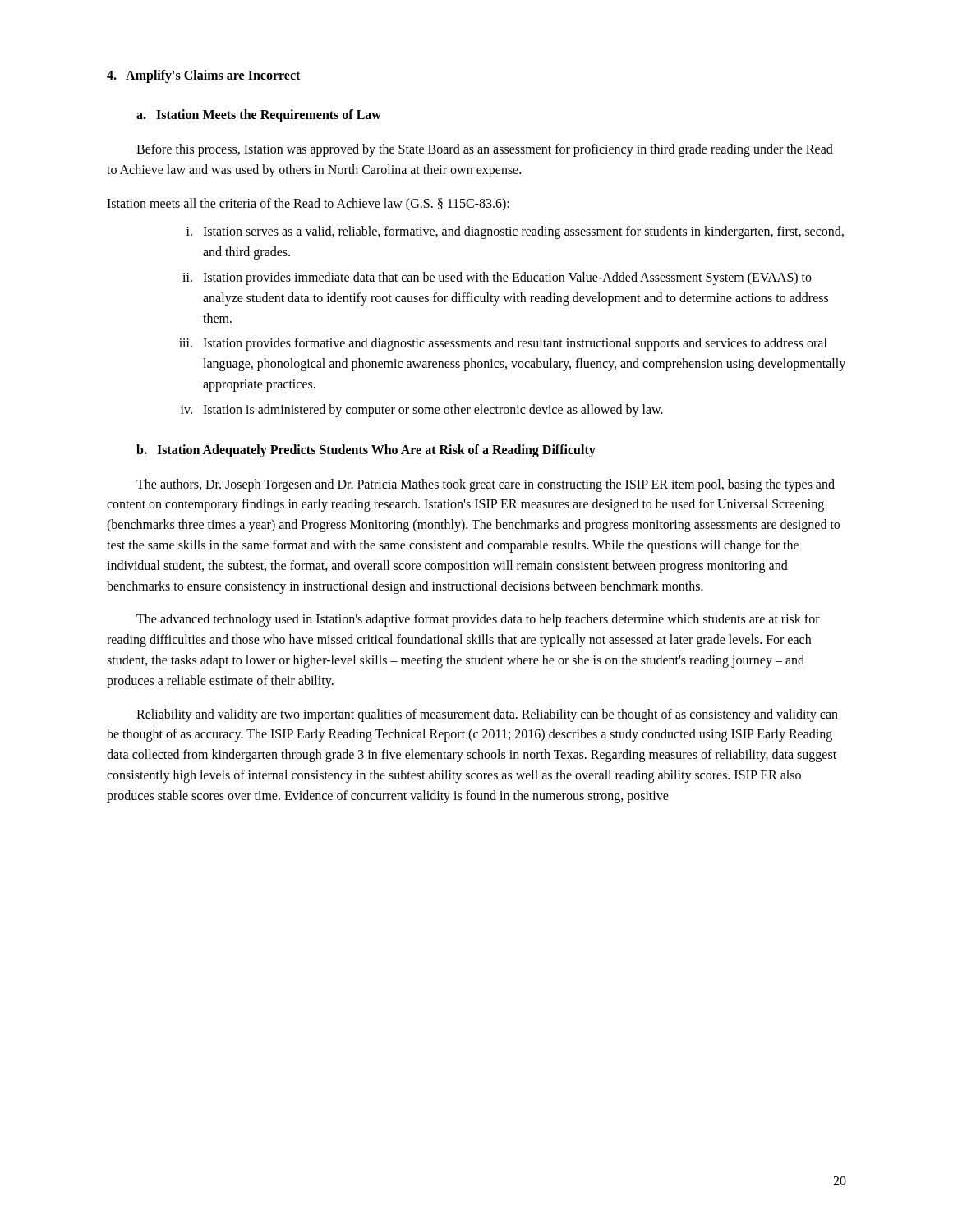Image resolution: width=953 pixels, height=1232 pixels.
Task: Click on the list item that says "iii. Istation provides formative"
Action: click(501, 364)
